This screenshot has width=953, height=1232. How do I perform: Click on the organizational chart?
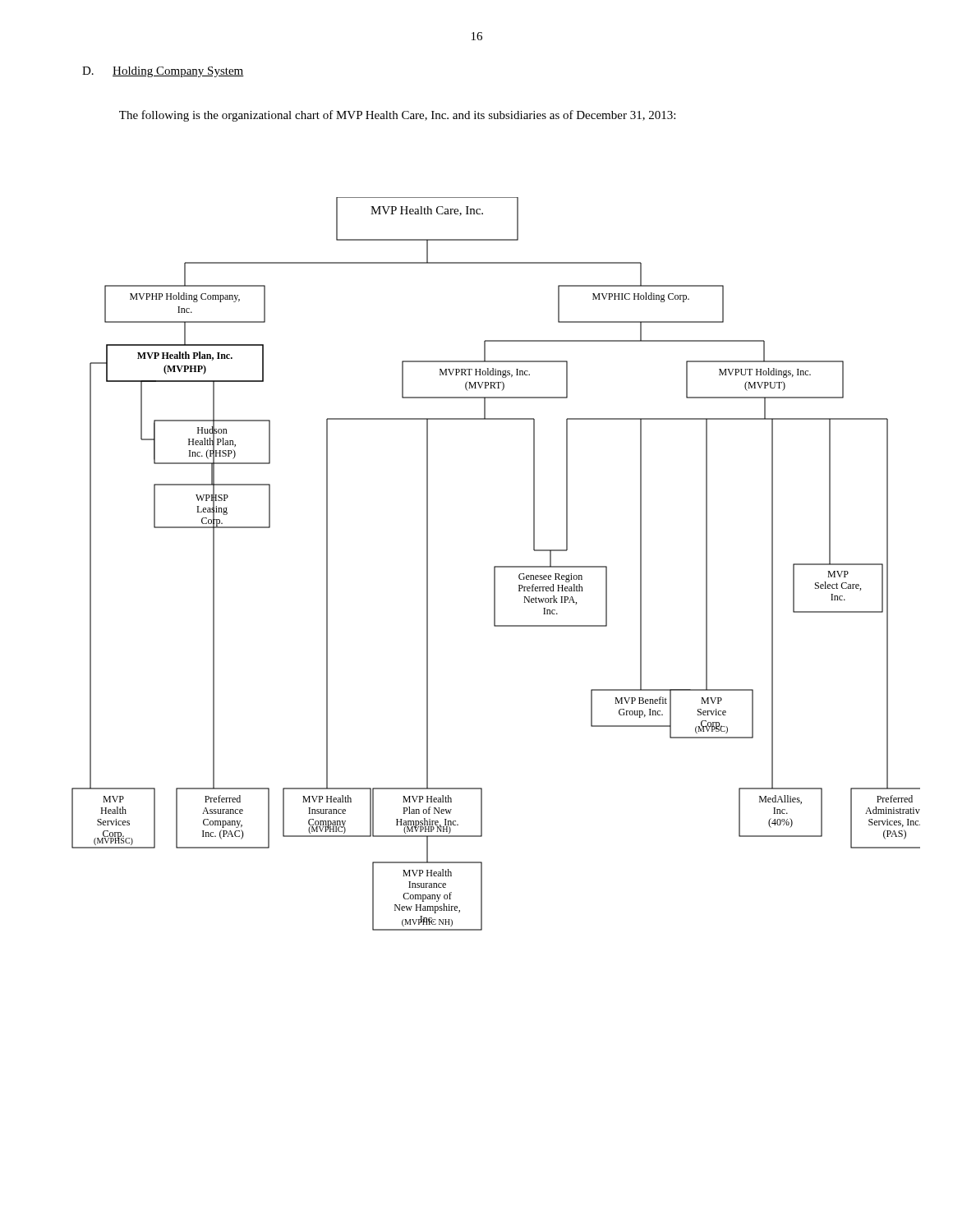coord(485,671)
